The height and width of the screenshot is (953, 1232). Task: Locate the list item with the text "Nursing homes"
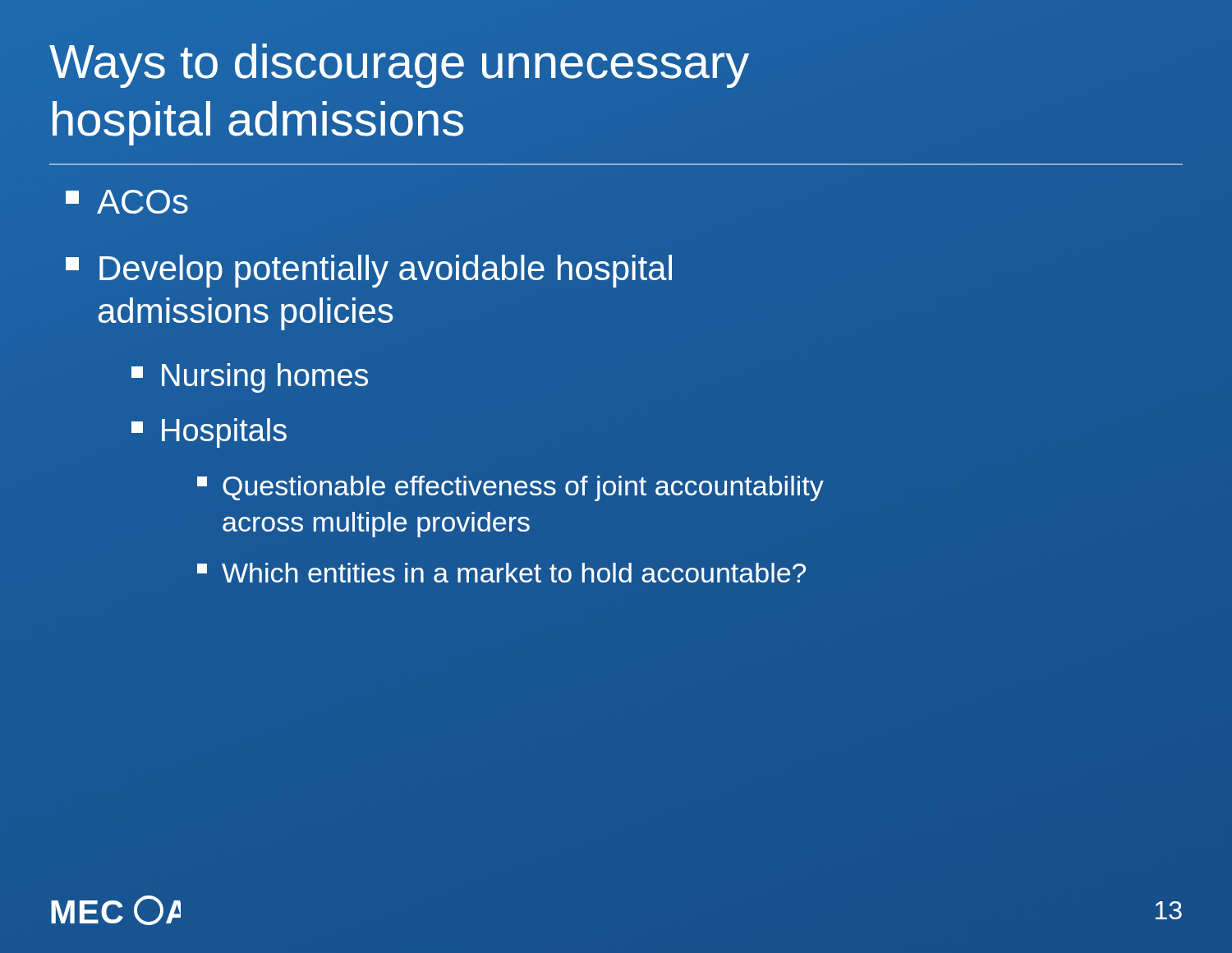pyautogui.click(x=250, y=376)
